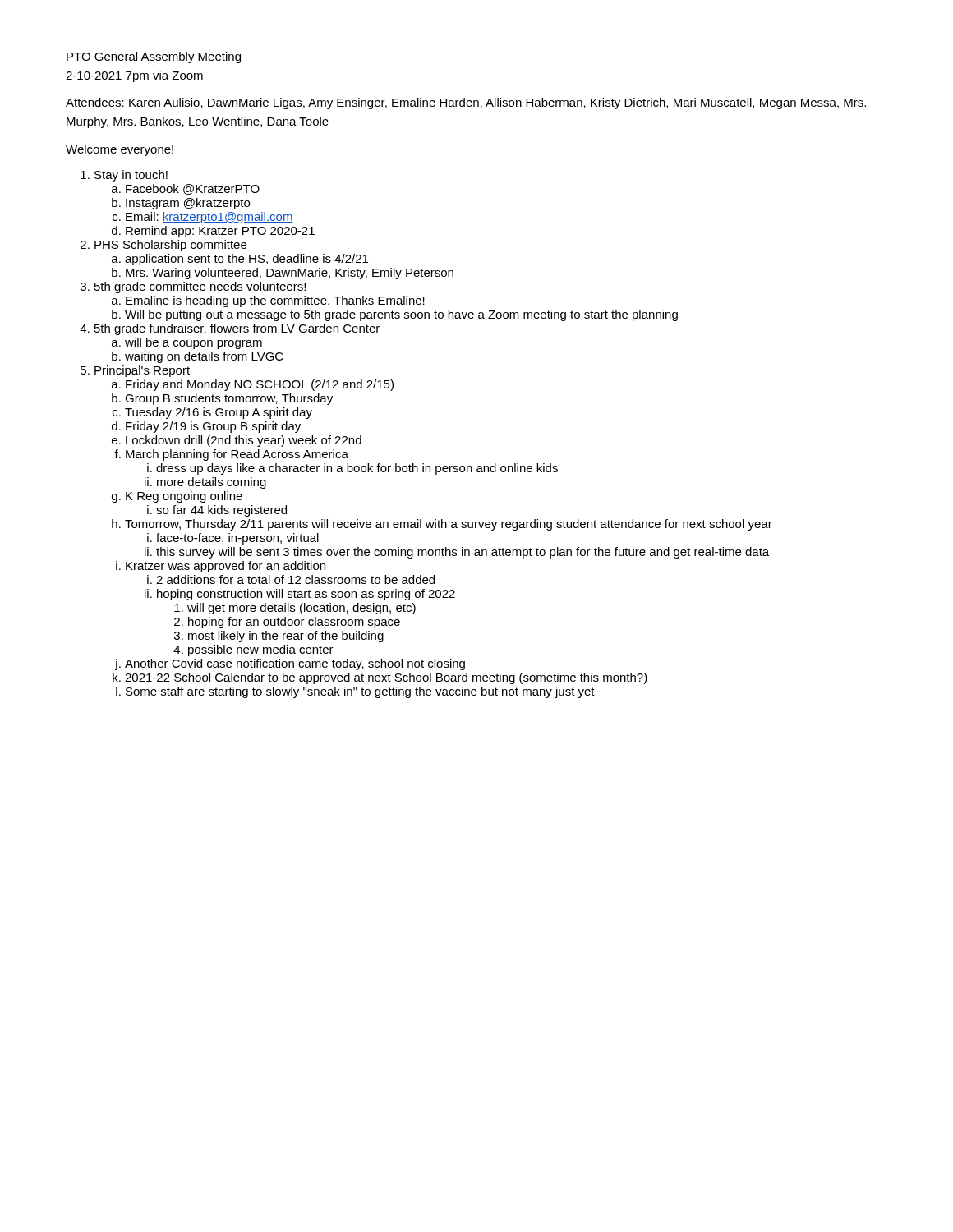This screenshot has height=1232, width=953.
Task: Locate the list item that reads "Friday 2/19 is Group"
Action: click(213, 427)
